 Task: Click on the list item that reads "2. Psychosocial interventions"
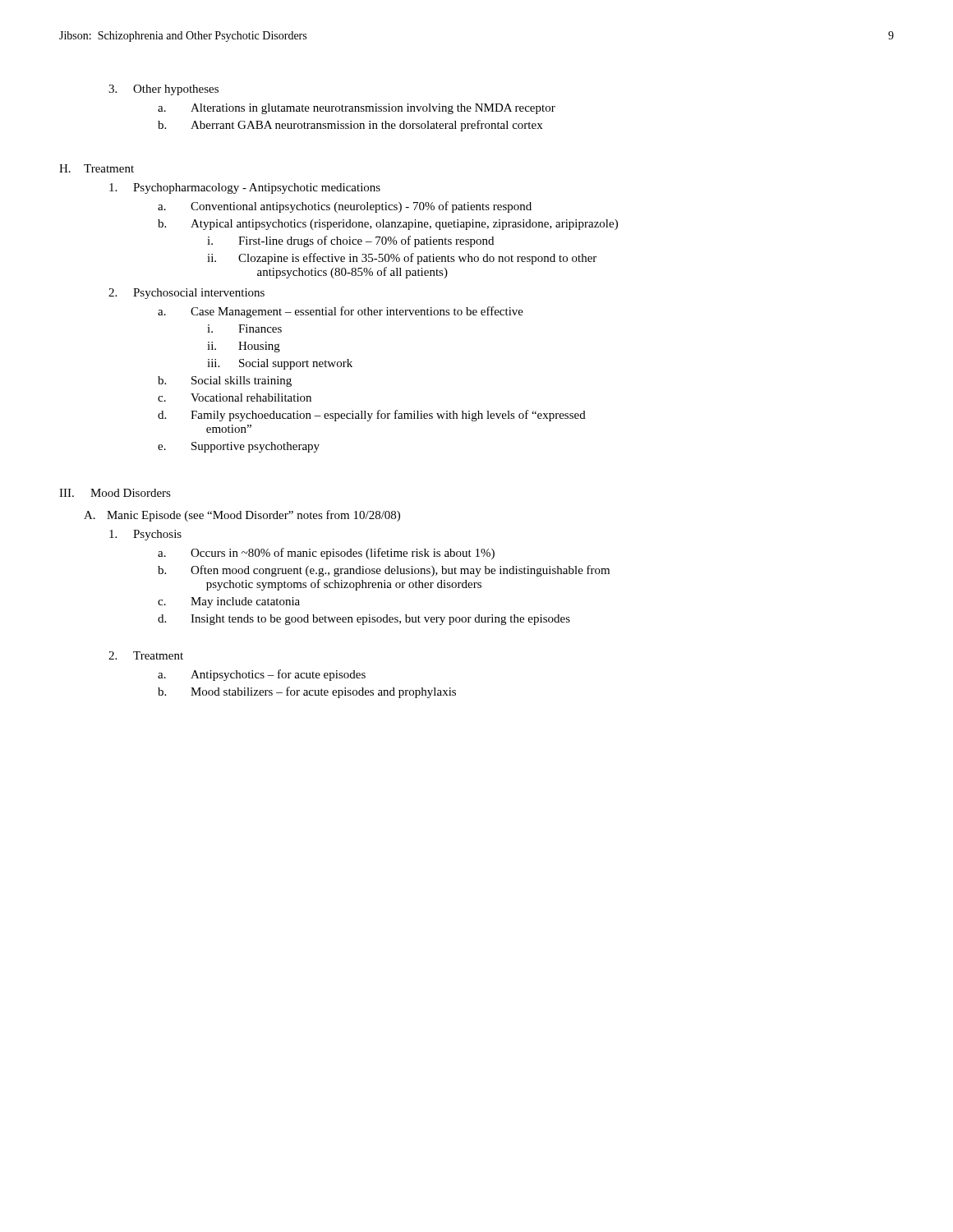[186, 294]
